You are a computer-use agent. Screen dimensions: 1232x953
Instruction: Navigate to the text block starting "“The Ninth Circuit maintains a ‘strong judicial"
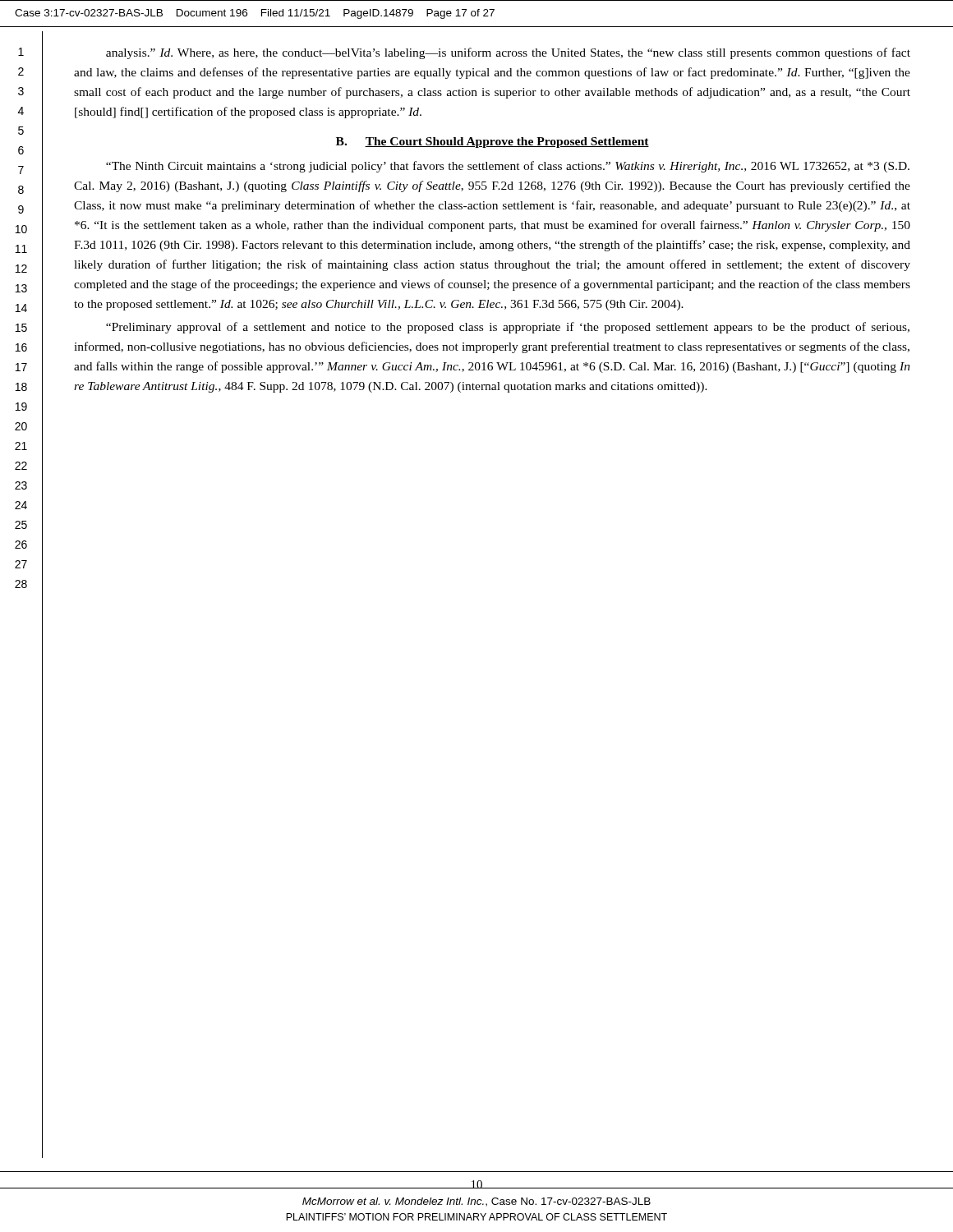(492, 235)
